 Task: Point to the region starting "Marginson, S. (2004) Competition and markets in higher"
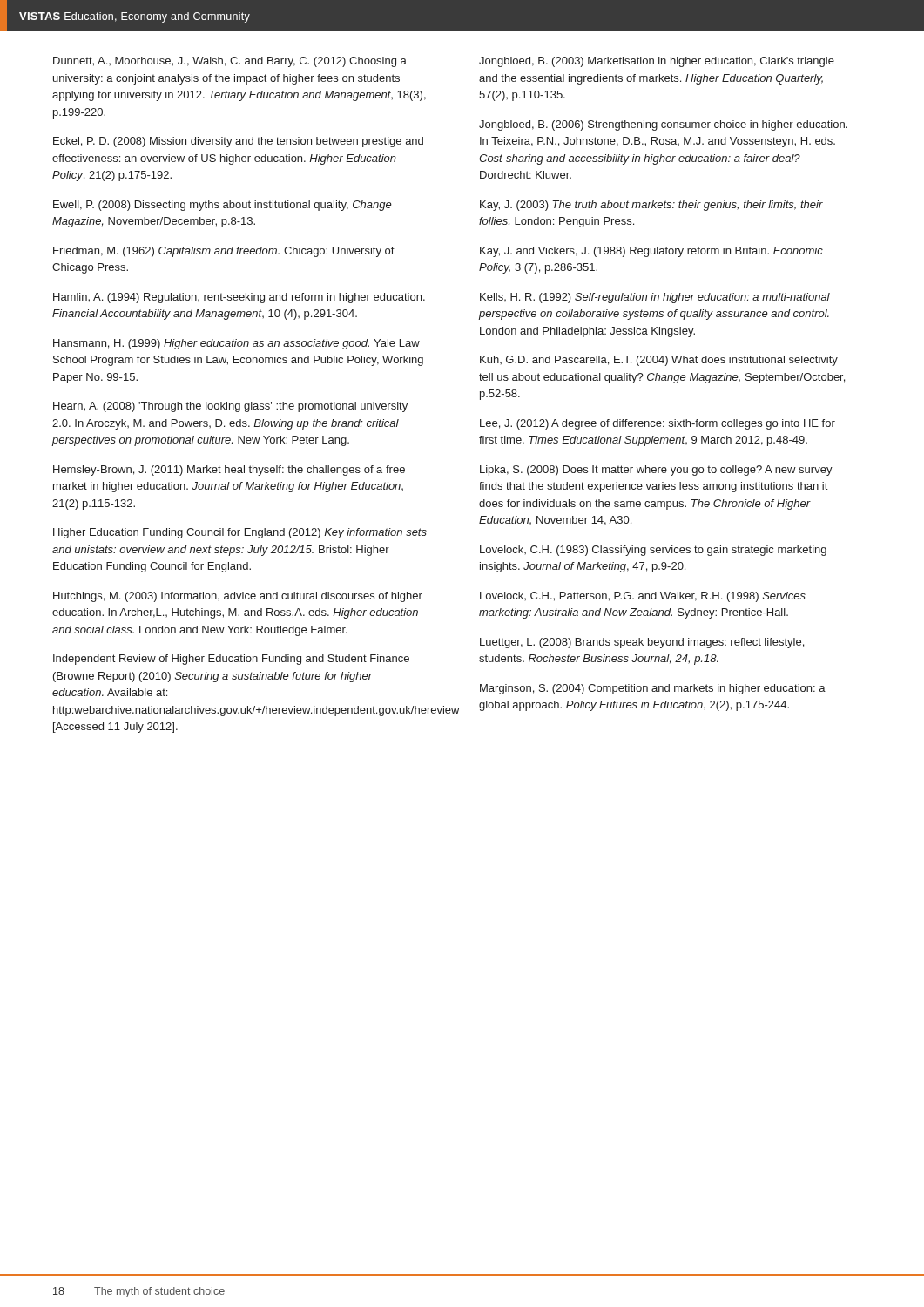point(652,696)
